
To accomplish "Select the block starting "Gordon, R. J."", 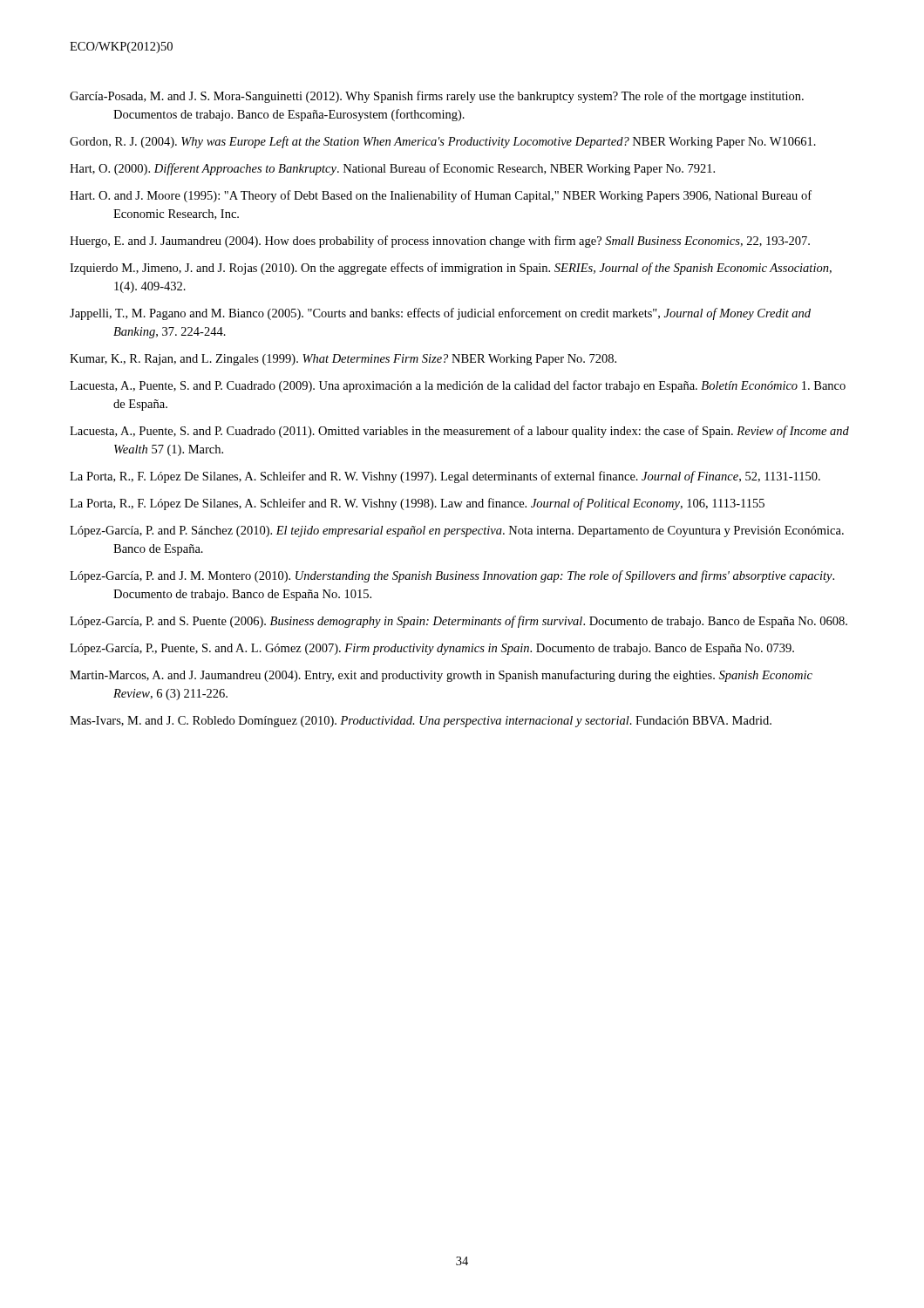I will 443,141.
